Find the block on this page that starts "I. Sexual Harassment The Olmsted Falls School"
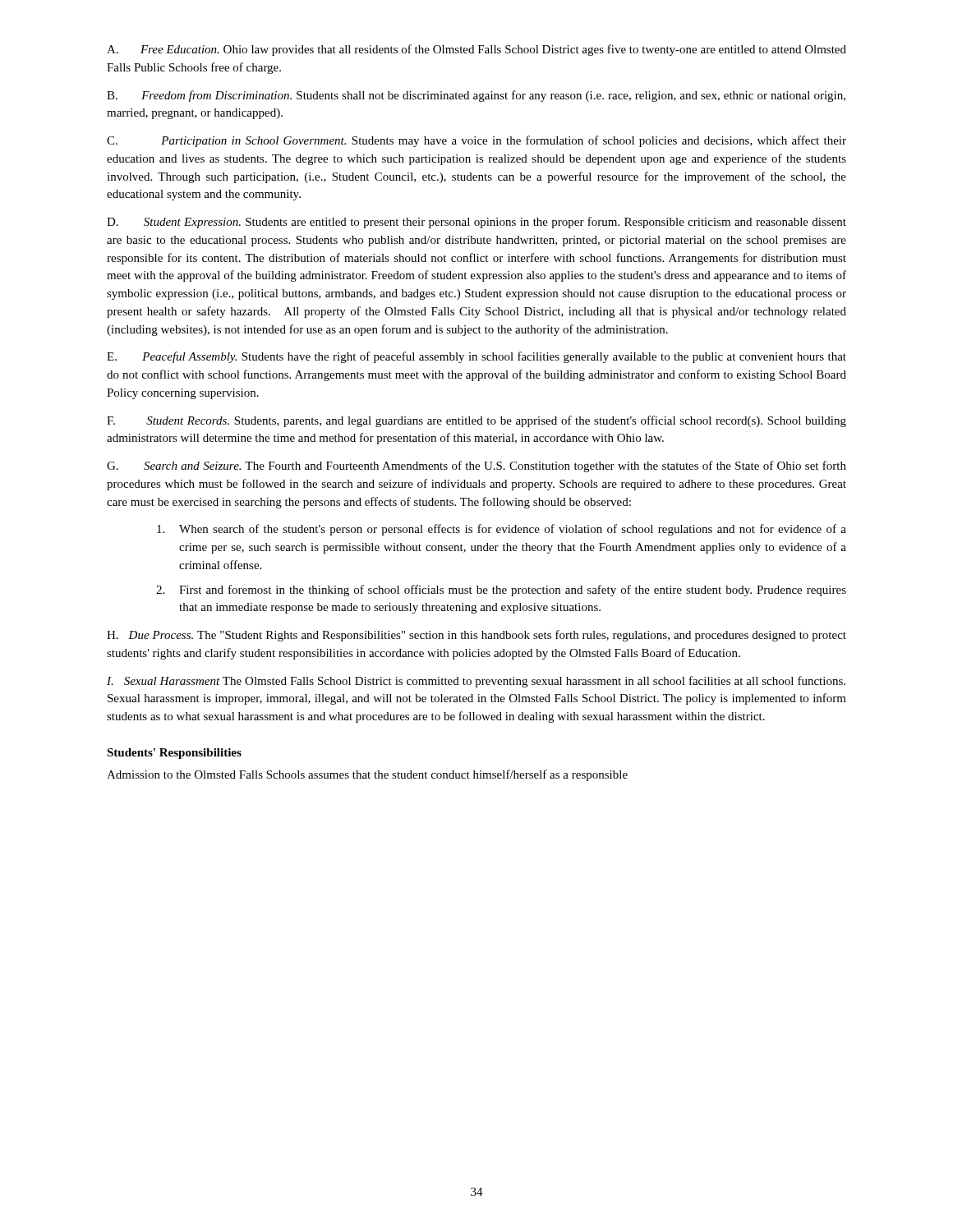The image size is (953, 1232). tap(476, 698)
